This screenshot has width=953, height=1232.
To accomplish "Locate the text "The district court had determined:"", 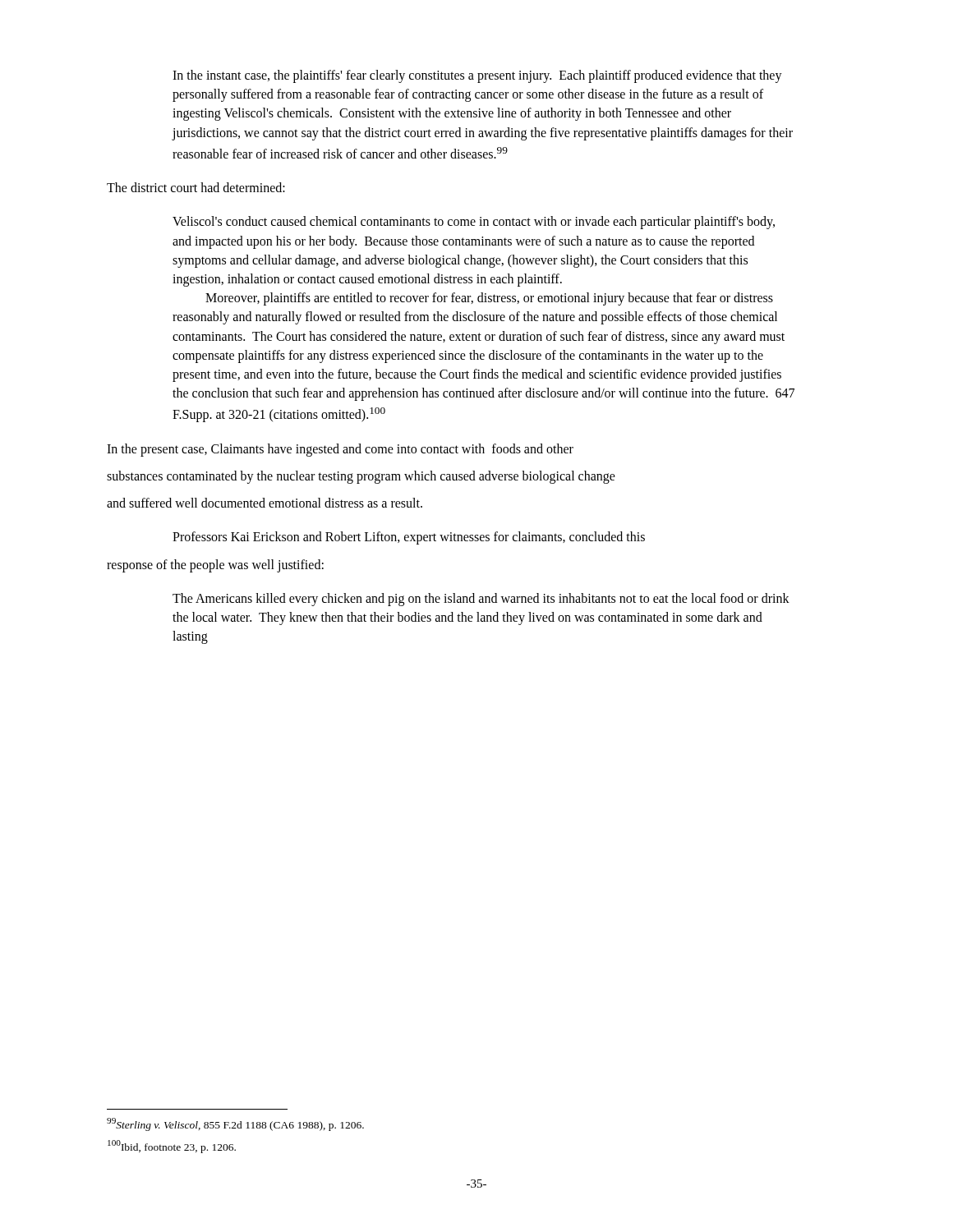I will 196,187.
